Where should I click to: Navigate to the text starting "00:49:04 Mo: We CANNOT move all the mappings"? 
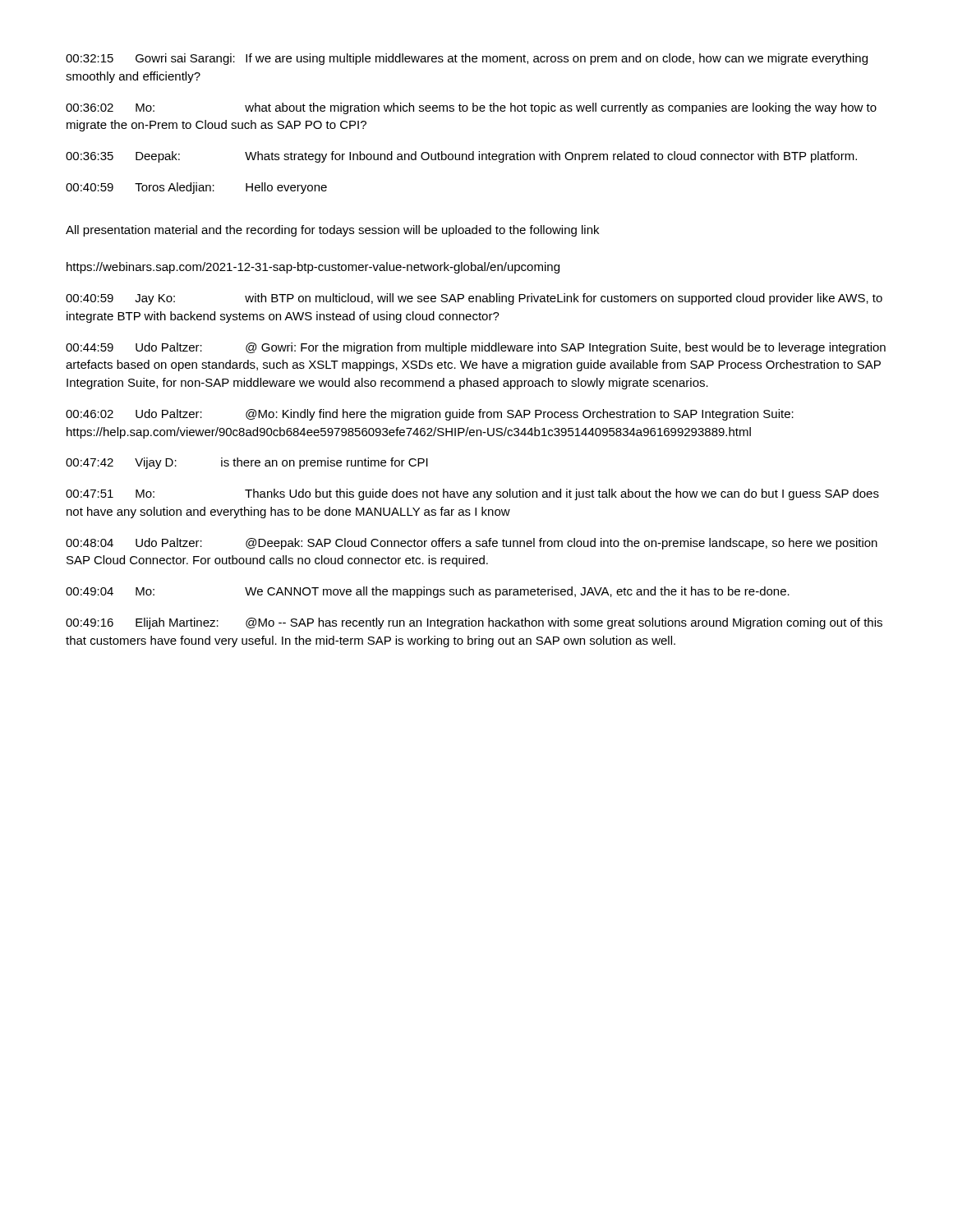[x=428, y=591]
